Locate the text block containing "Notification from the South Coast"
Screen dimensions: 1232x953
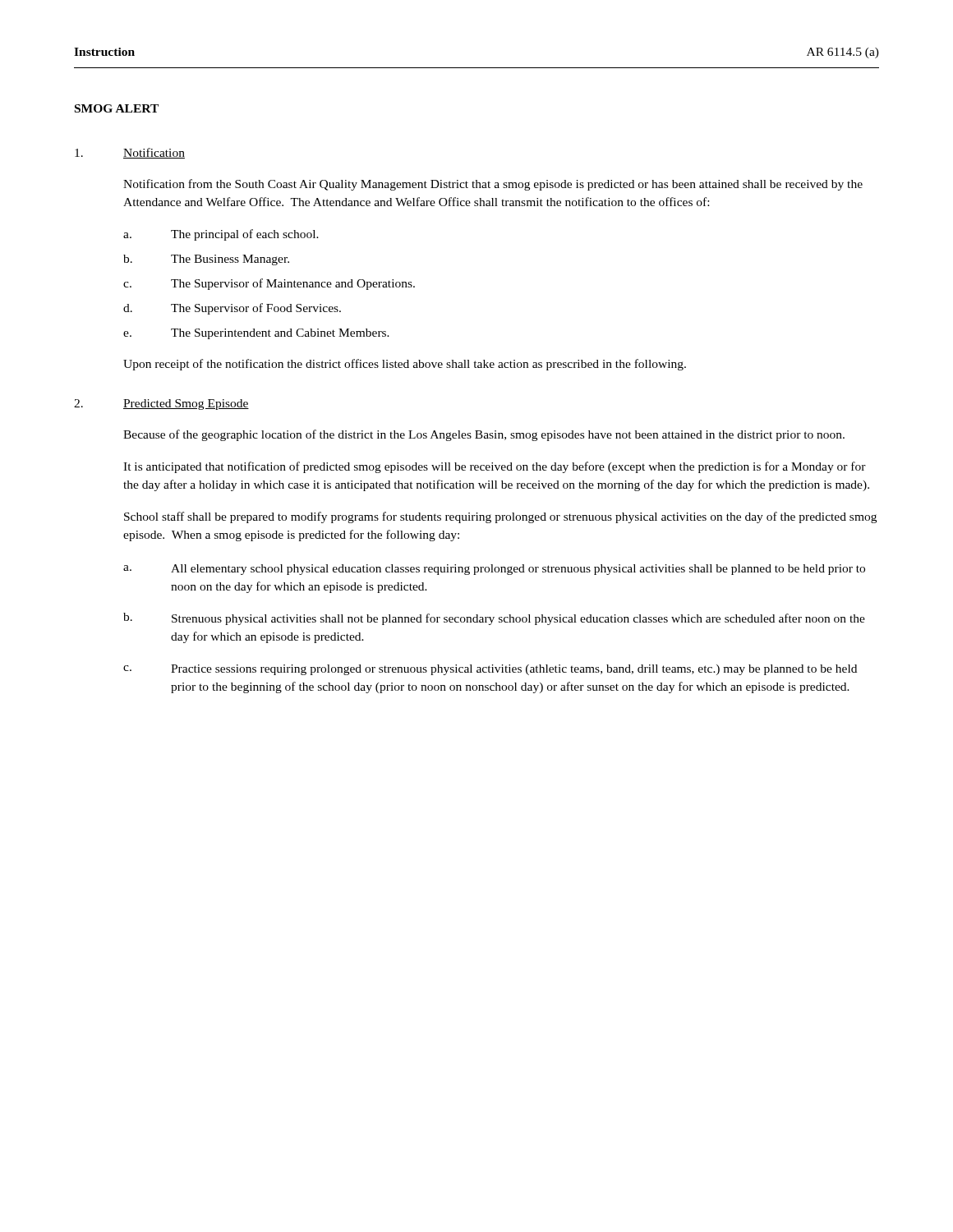[x=493, y=193]
